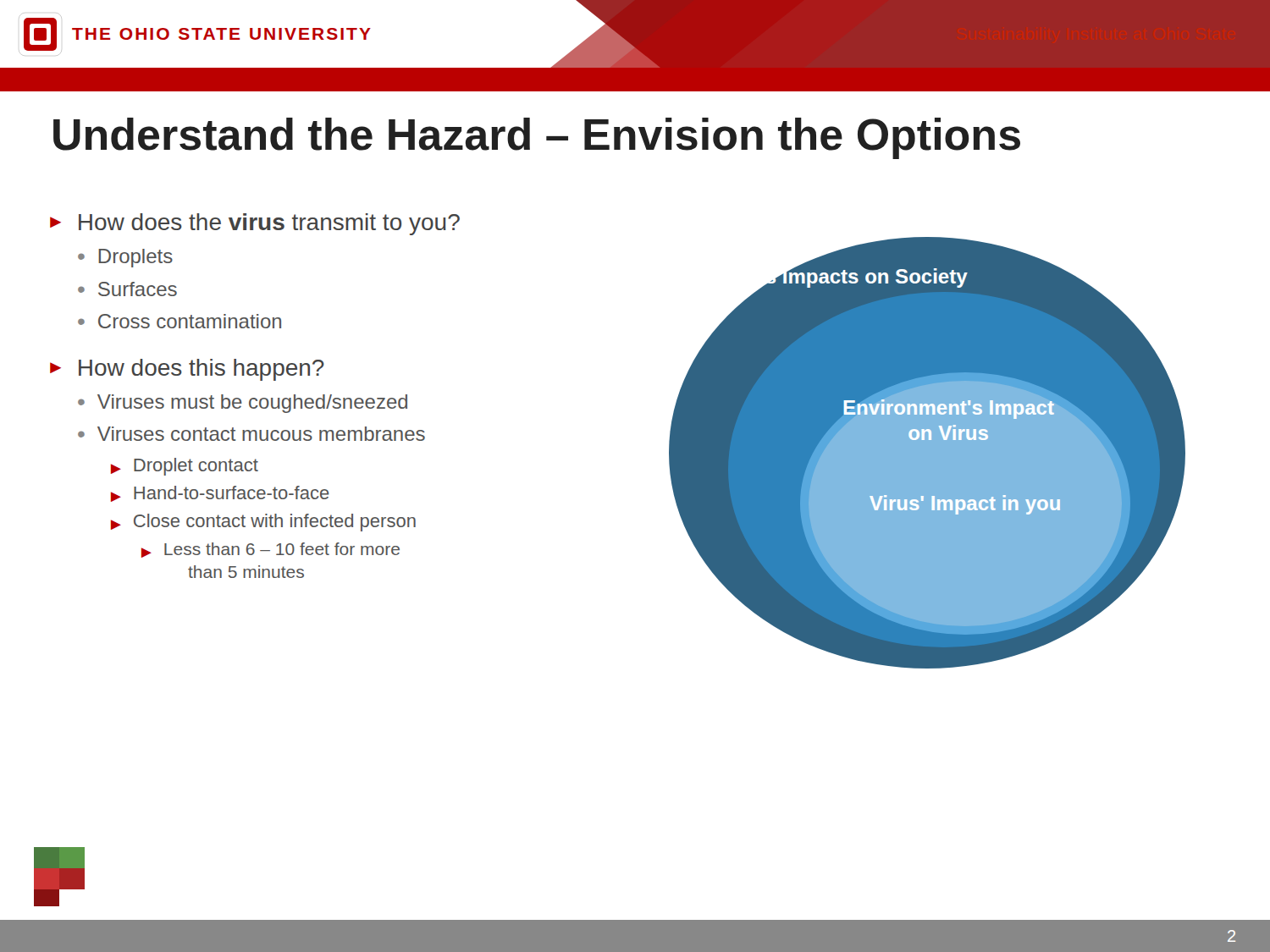The image size is (1270, 952).
Task: Select the passage starting "• Viruses must"
Action: coord(243,403)
